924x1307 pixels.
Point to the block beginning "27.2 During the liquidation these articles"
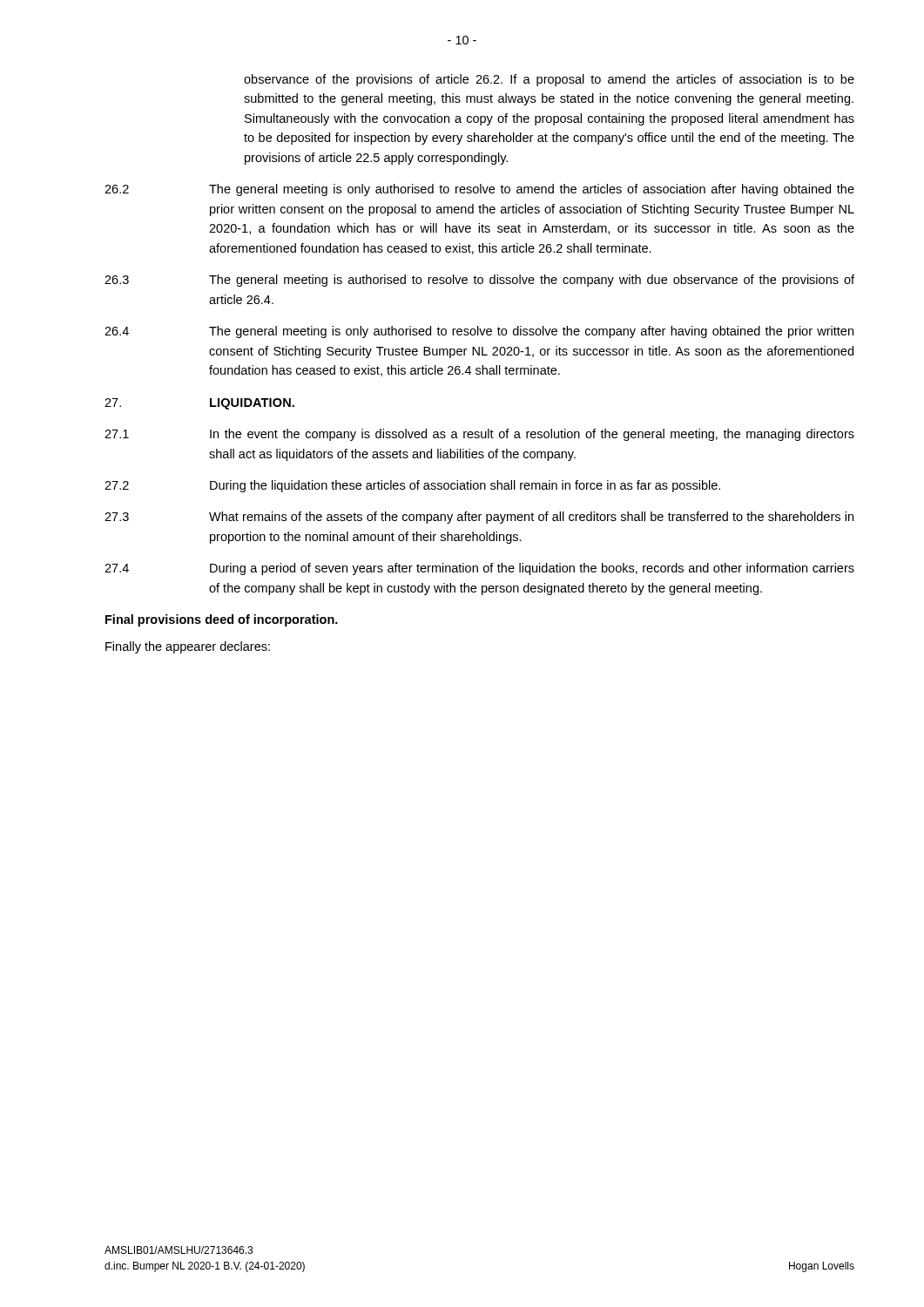(479, 486)
